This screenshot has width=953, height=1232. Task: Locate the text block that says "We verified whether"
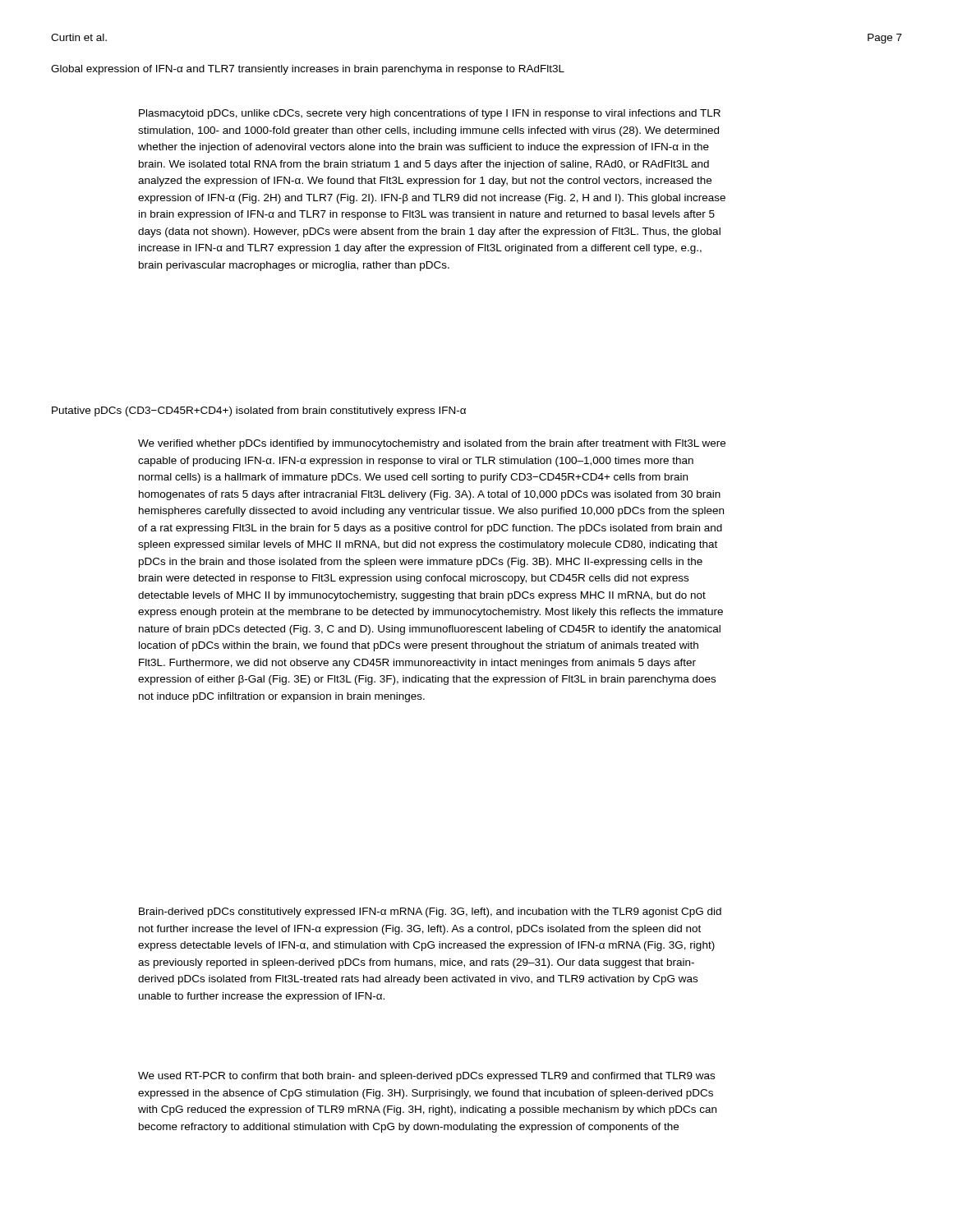click(432, 569)
